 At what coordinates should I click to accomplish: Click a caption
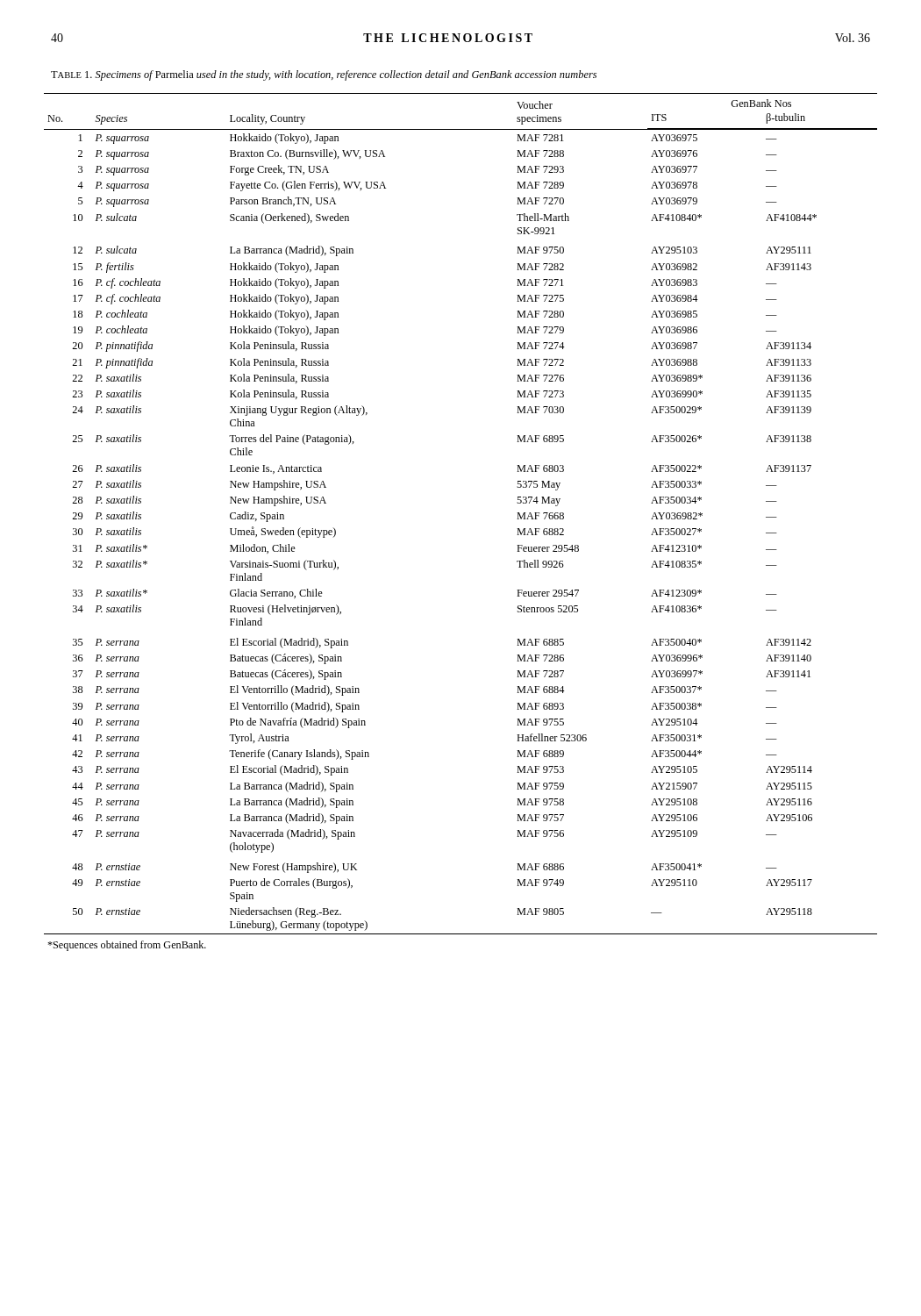tap(324, 75)
